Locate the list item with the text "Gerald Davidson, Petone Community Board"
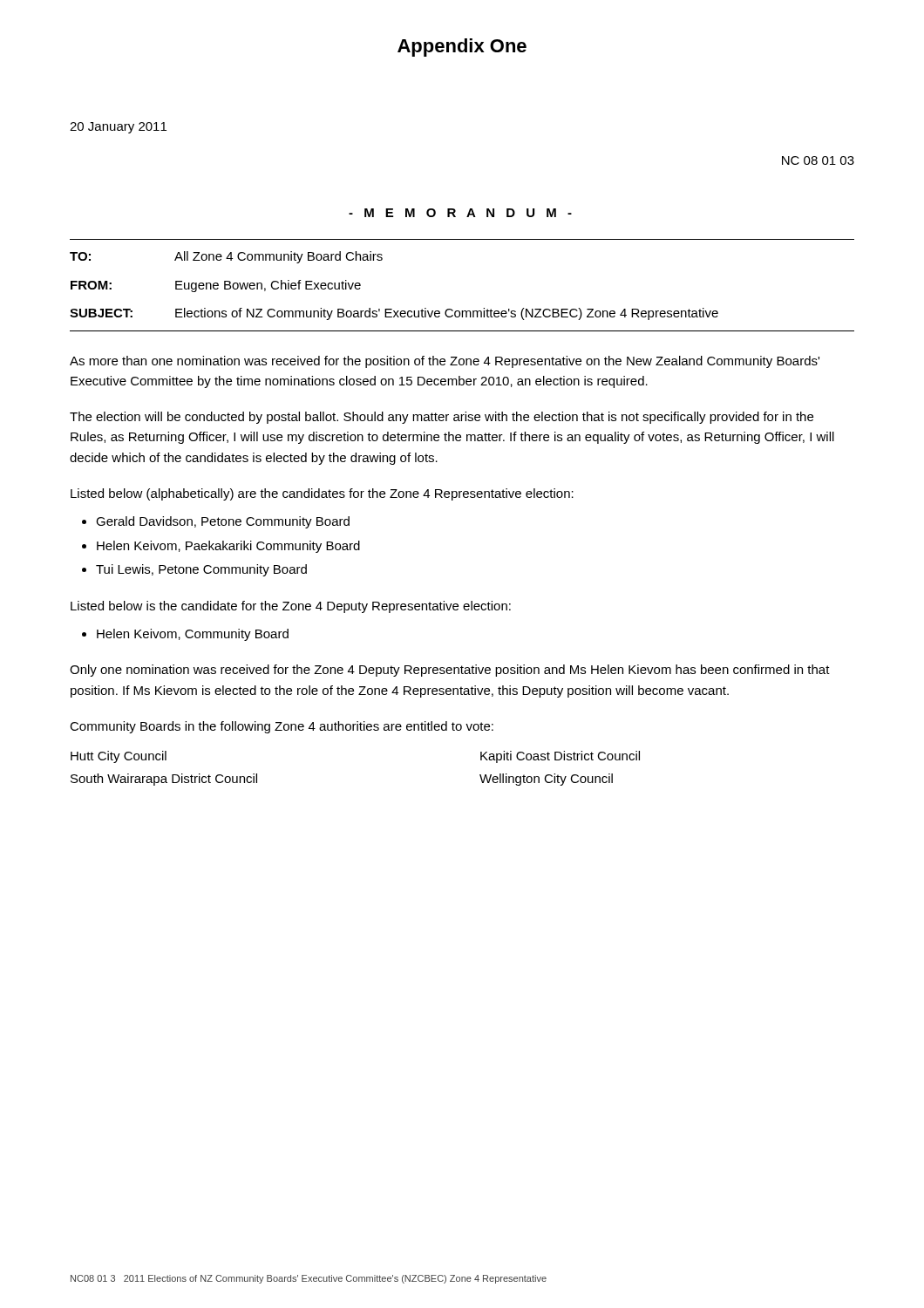The image size is (924, 1308). click(x=223, y=521)
